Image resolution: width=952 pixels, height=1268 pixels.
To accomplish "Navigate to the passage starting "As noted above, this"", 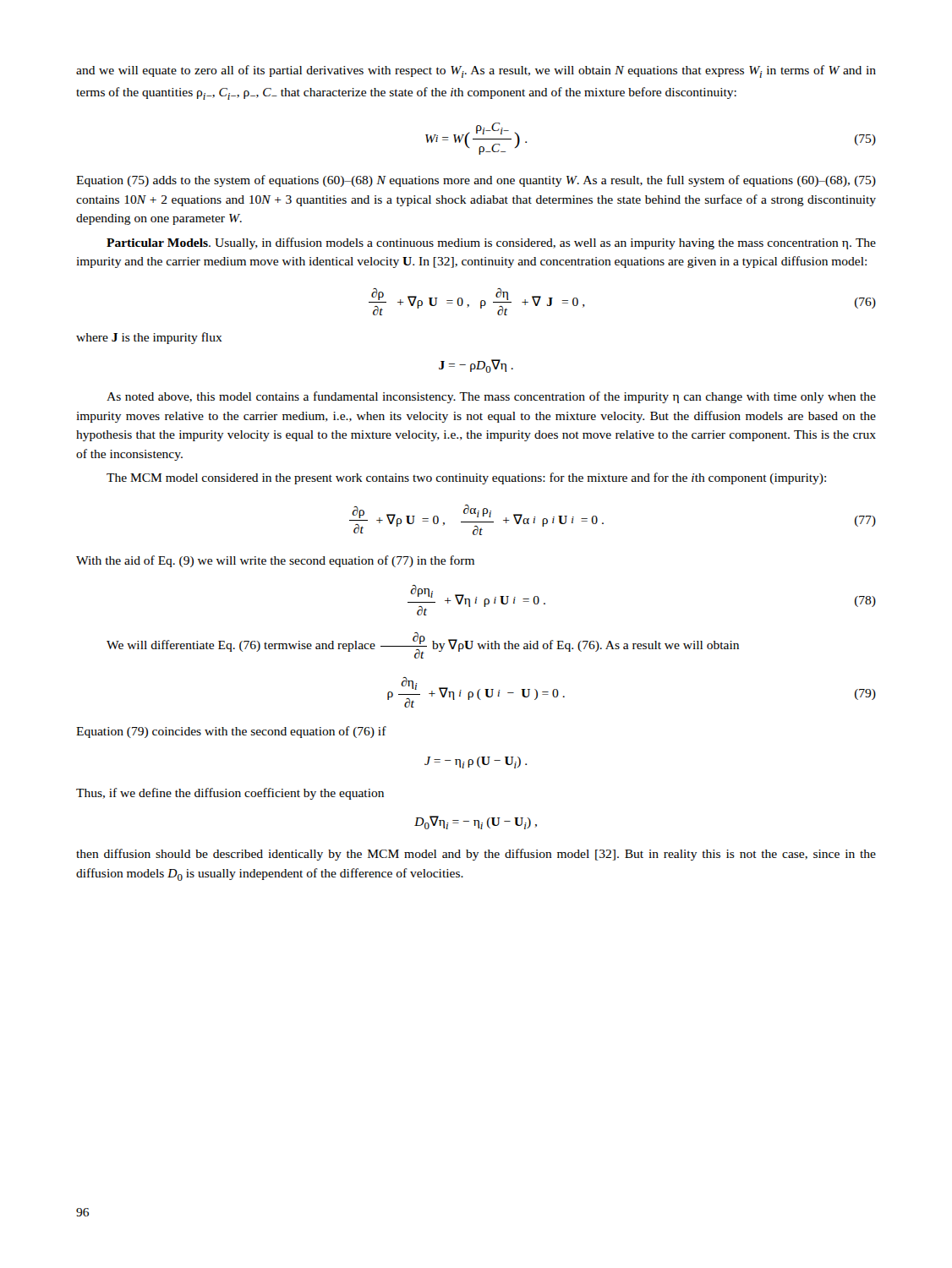I will [476, 425].
